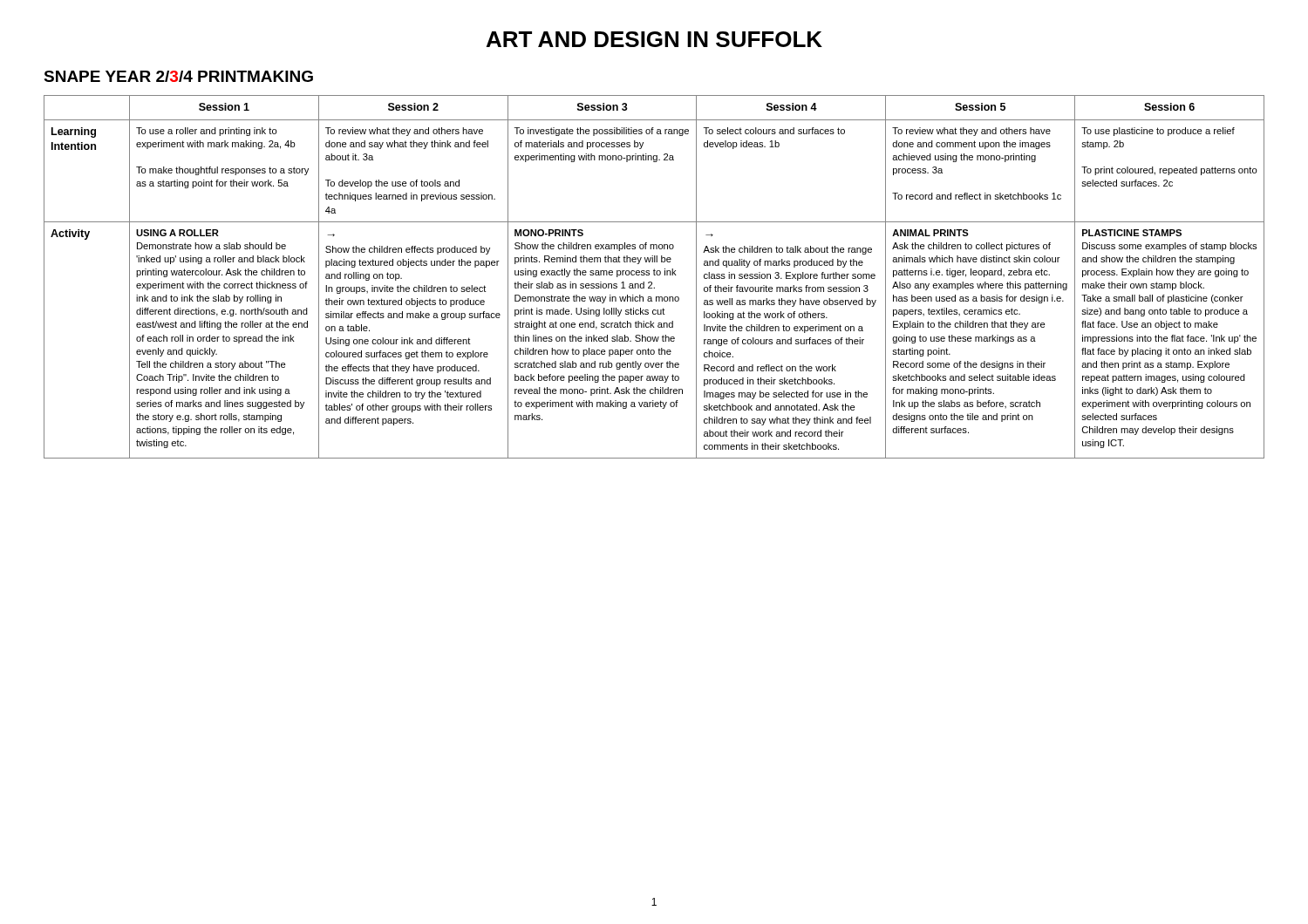
Task: Click on the text block starting "SNAPE YEAR 2/3/4 PRINTMAKING"
Action: (179, 76)
